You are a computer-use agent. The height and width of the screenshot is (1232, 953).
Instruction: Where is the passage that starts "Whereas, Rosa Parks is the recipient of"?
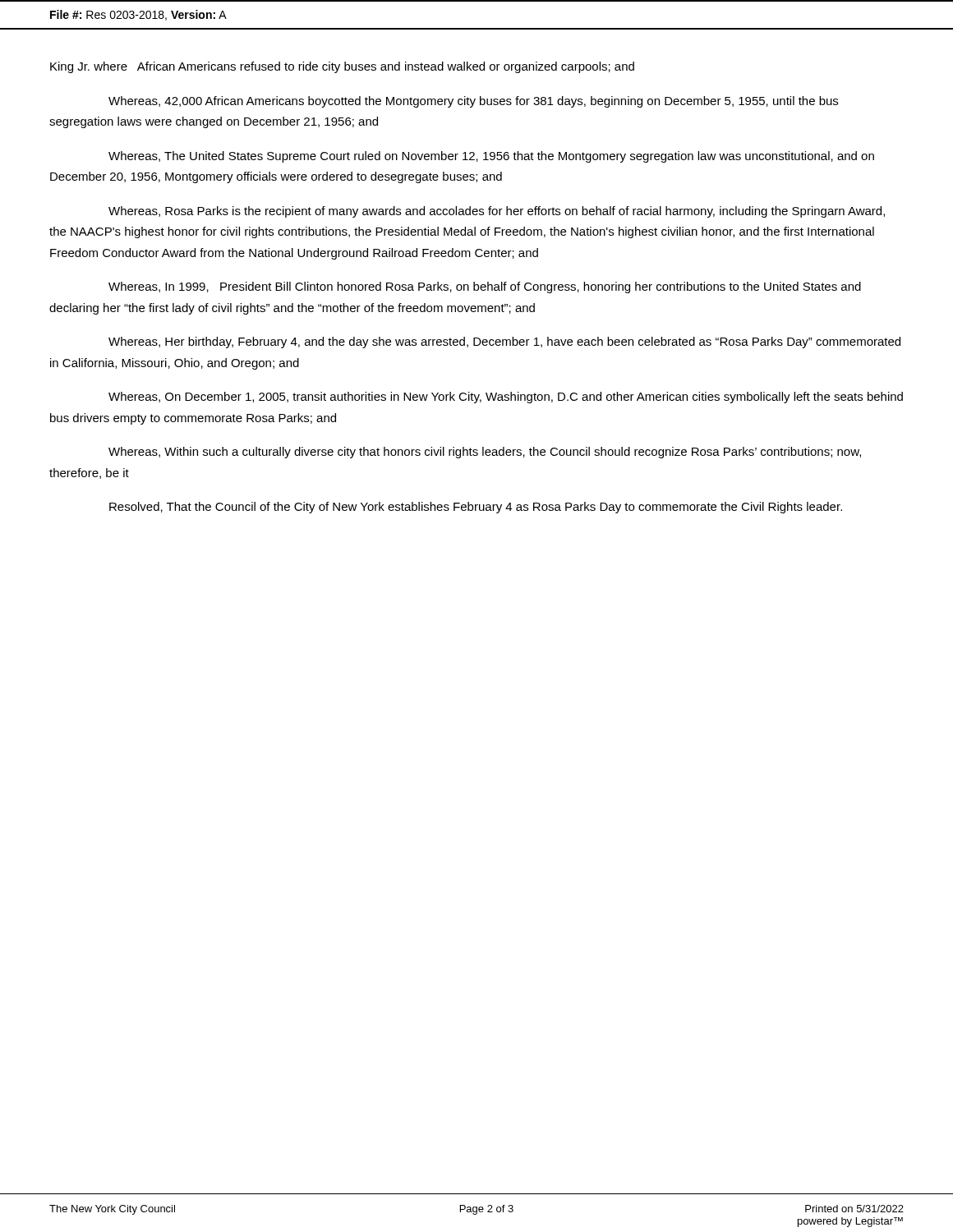[476, 231]
